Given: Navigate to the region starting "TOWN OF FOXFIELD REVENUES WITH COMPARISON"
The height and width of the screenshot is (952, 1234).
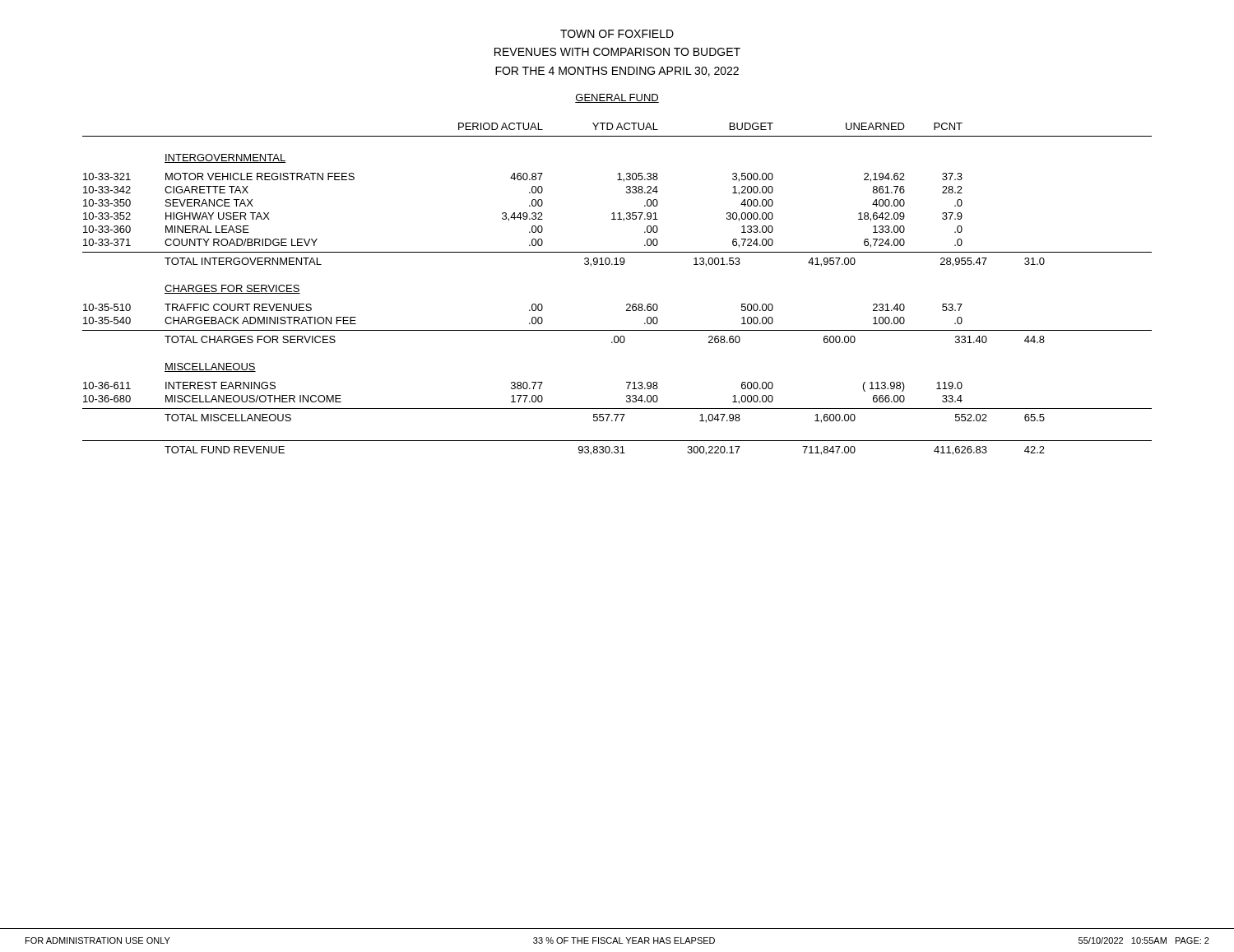Looking at the screenshot, I should pos(617,52).
